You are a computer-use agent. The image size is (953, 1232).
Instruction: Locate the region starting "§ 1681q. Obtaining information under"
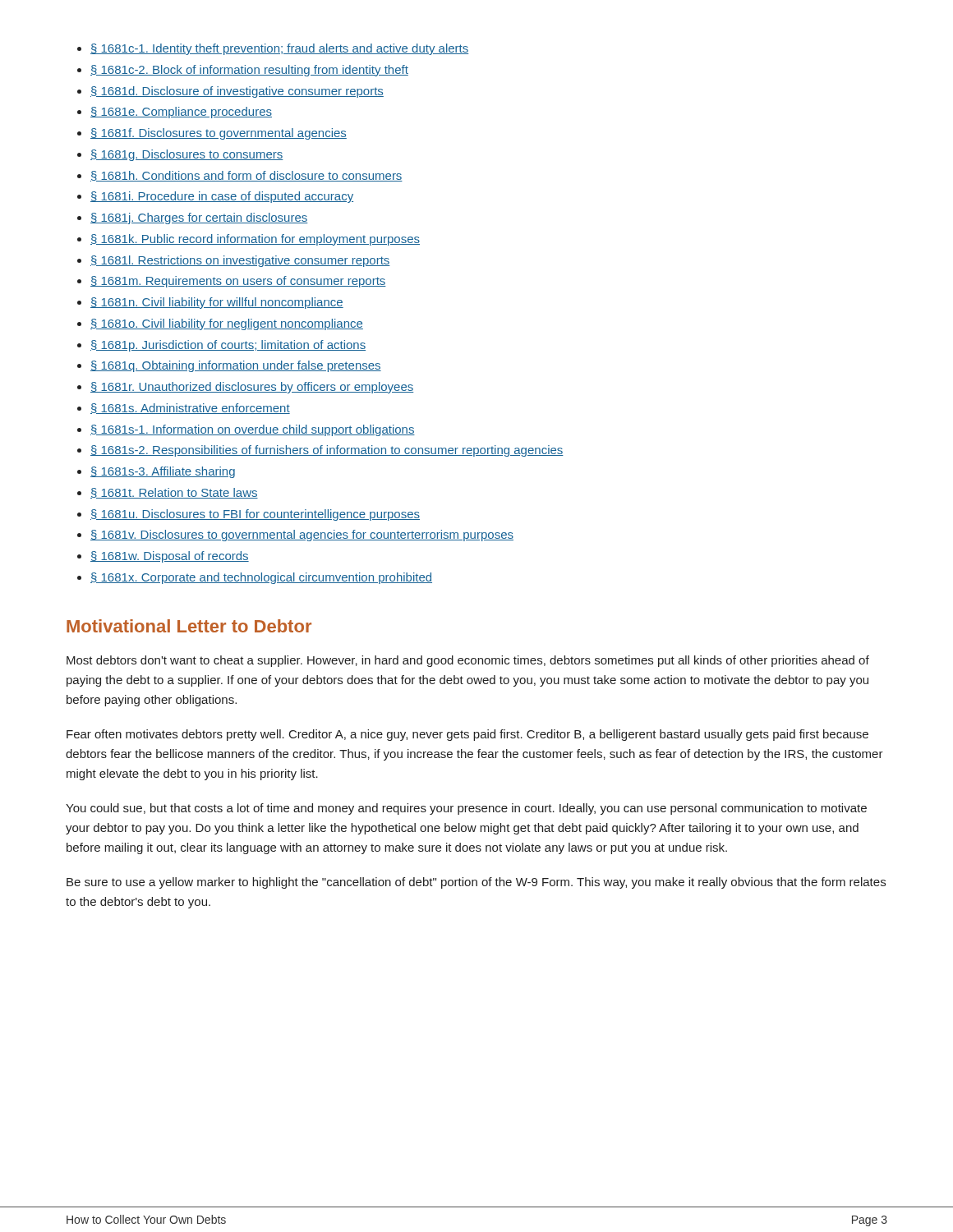point(236,365)
